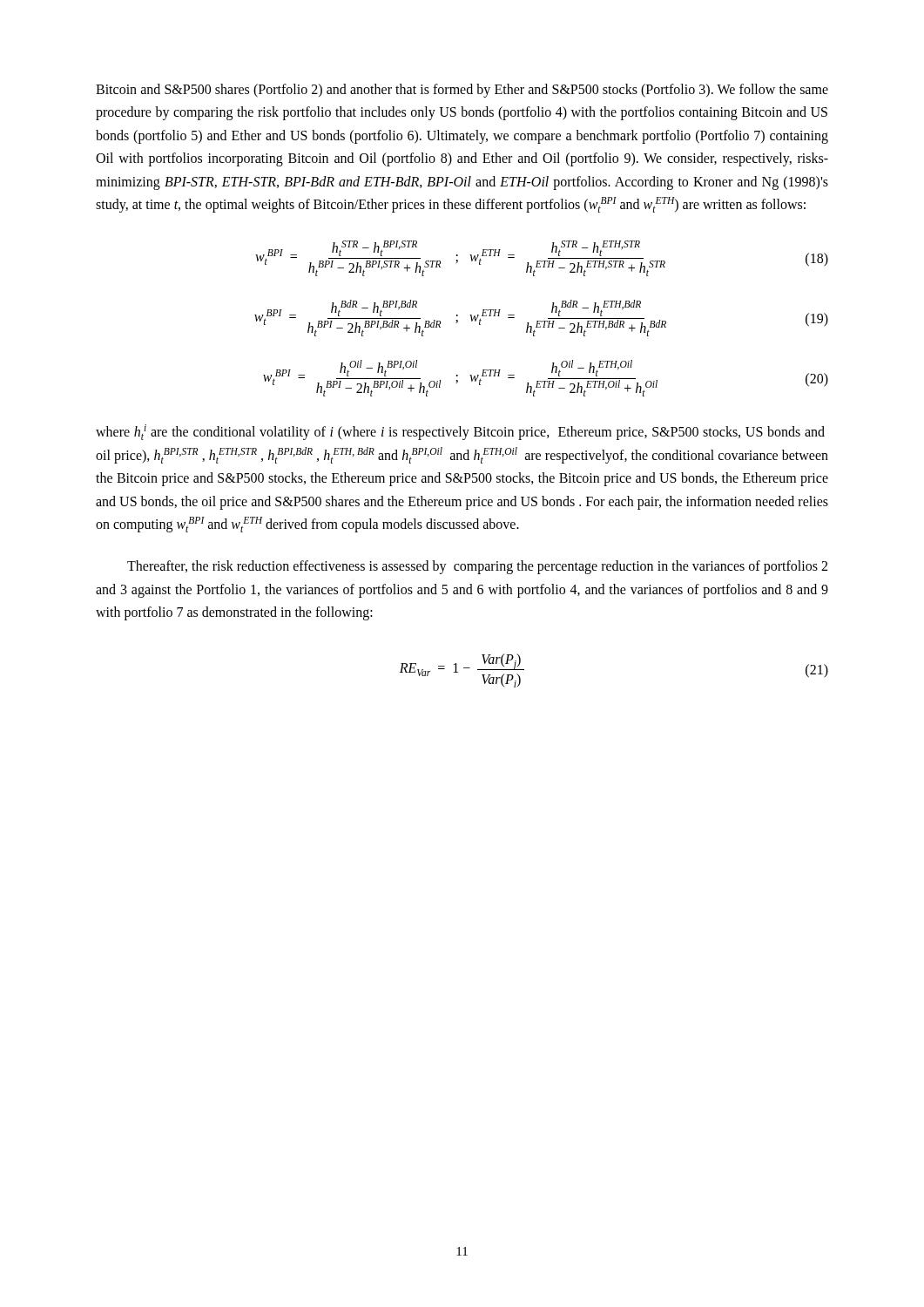Locate the formula with the text "wtBPI = htSTR"
The height and width of the screenshot is (1307, 924).
[x=542, y=259]
